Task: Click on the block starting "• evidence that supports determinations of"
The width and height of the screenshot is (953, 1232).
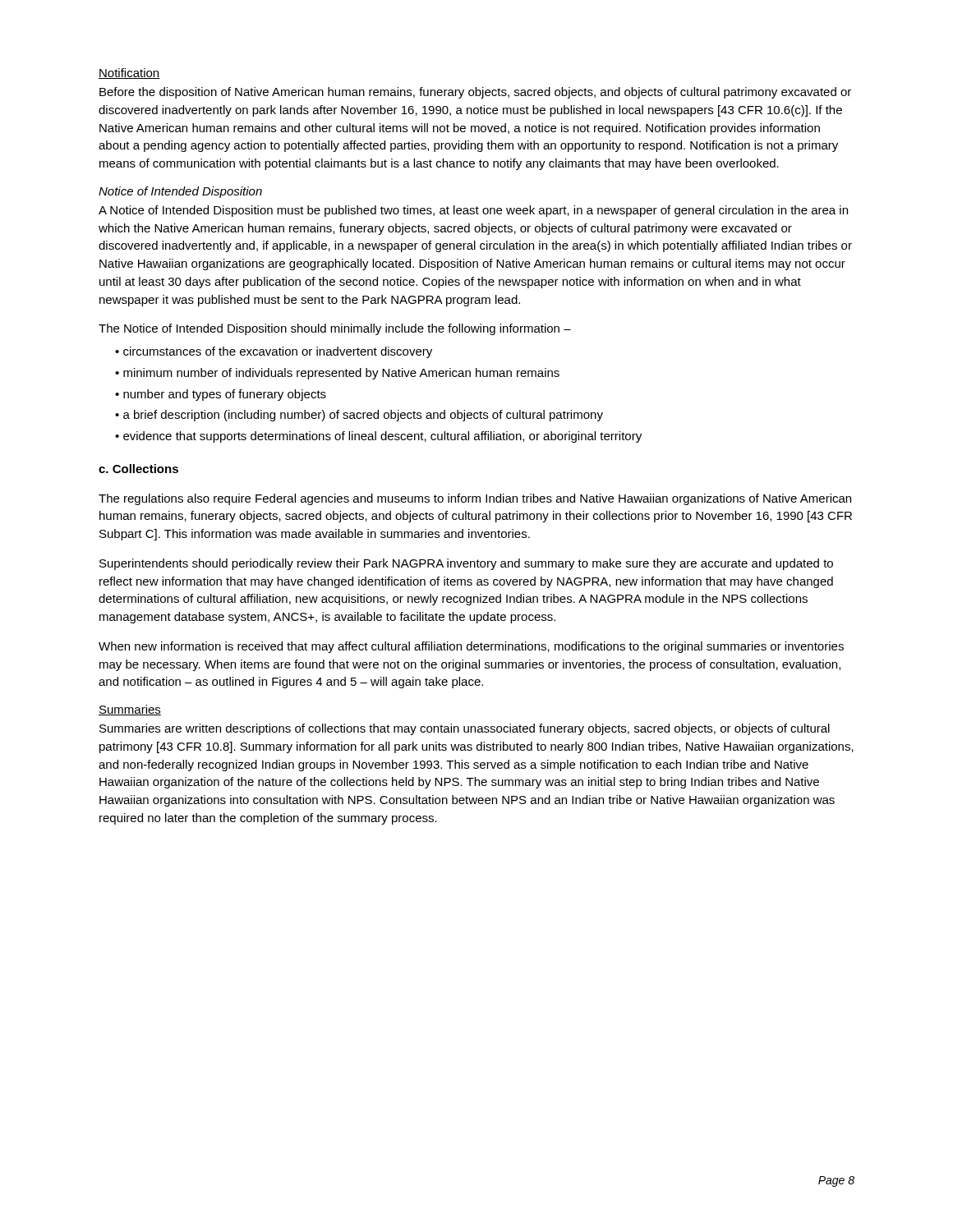Action: point(378,436)
